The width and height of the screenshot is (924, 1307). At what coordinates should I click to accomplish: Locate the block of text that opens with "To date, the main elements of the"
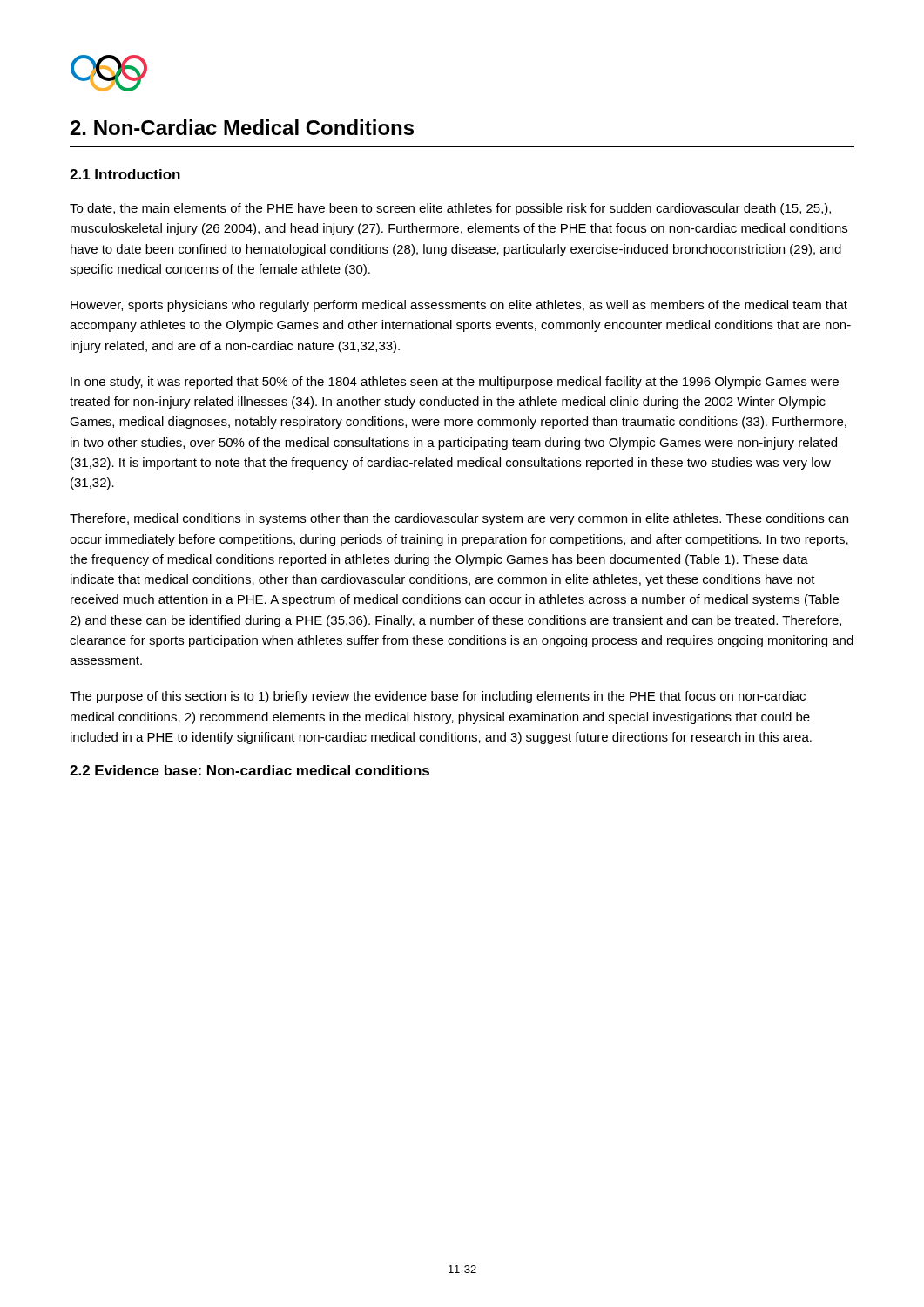pyautogui.click(x=462, y=238)
